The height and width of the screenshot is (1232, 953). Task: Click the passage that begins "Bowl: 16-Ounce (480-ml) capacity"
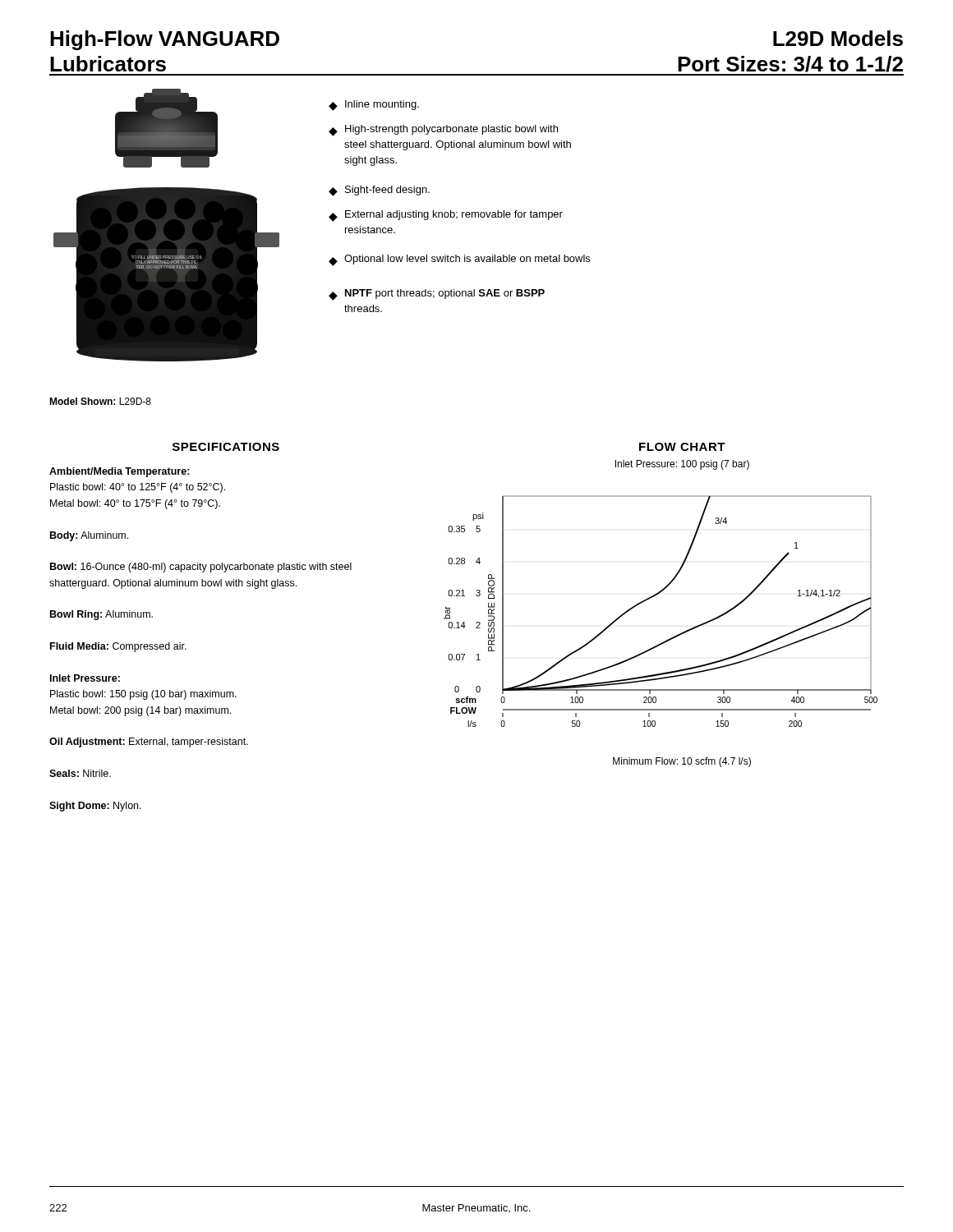201,575
